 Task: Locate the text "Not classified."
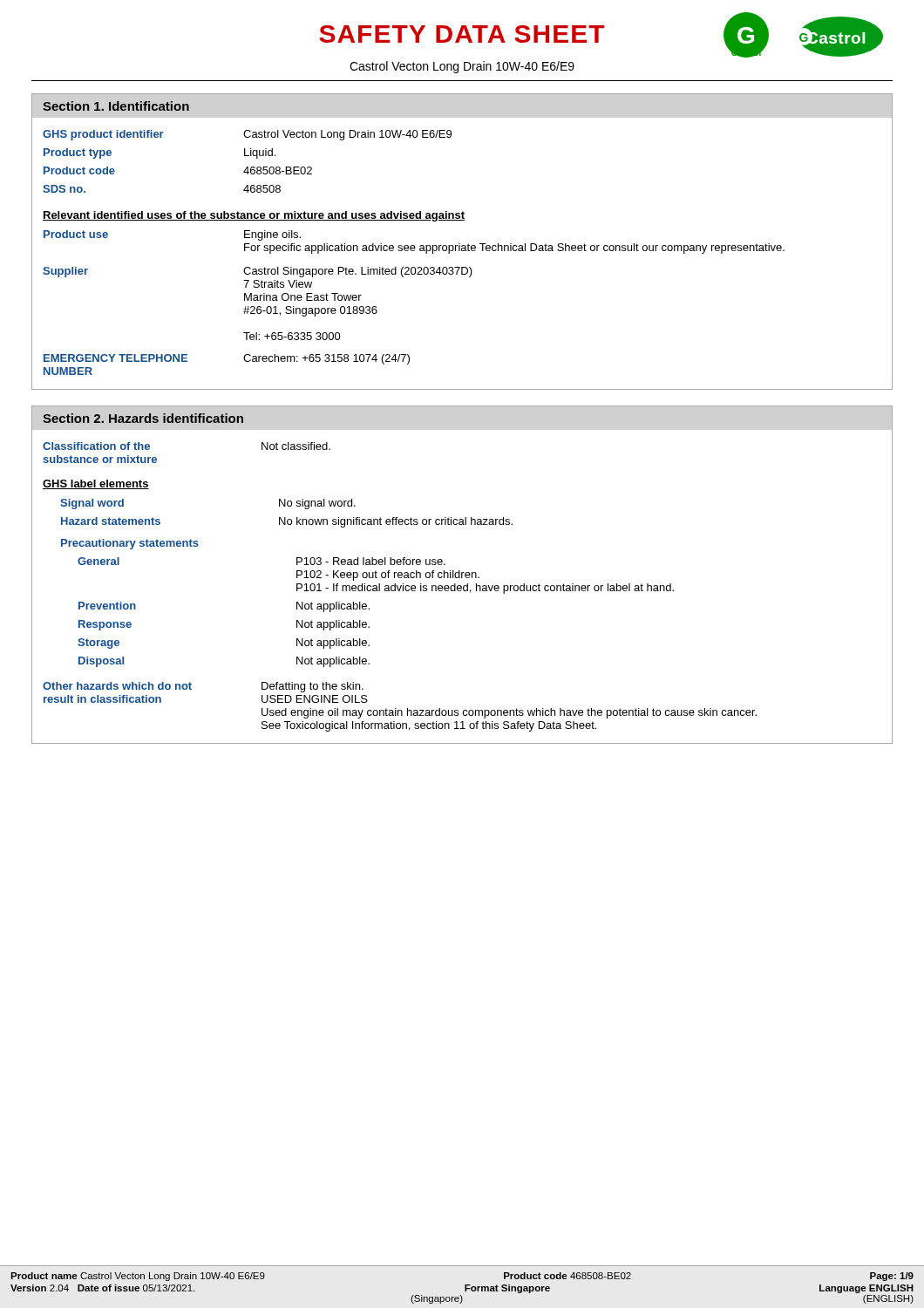(x=296, y=446)
